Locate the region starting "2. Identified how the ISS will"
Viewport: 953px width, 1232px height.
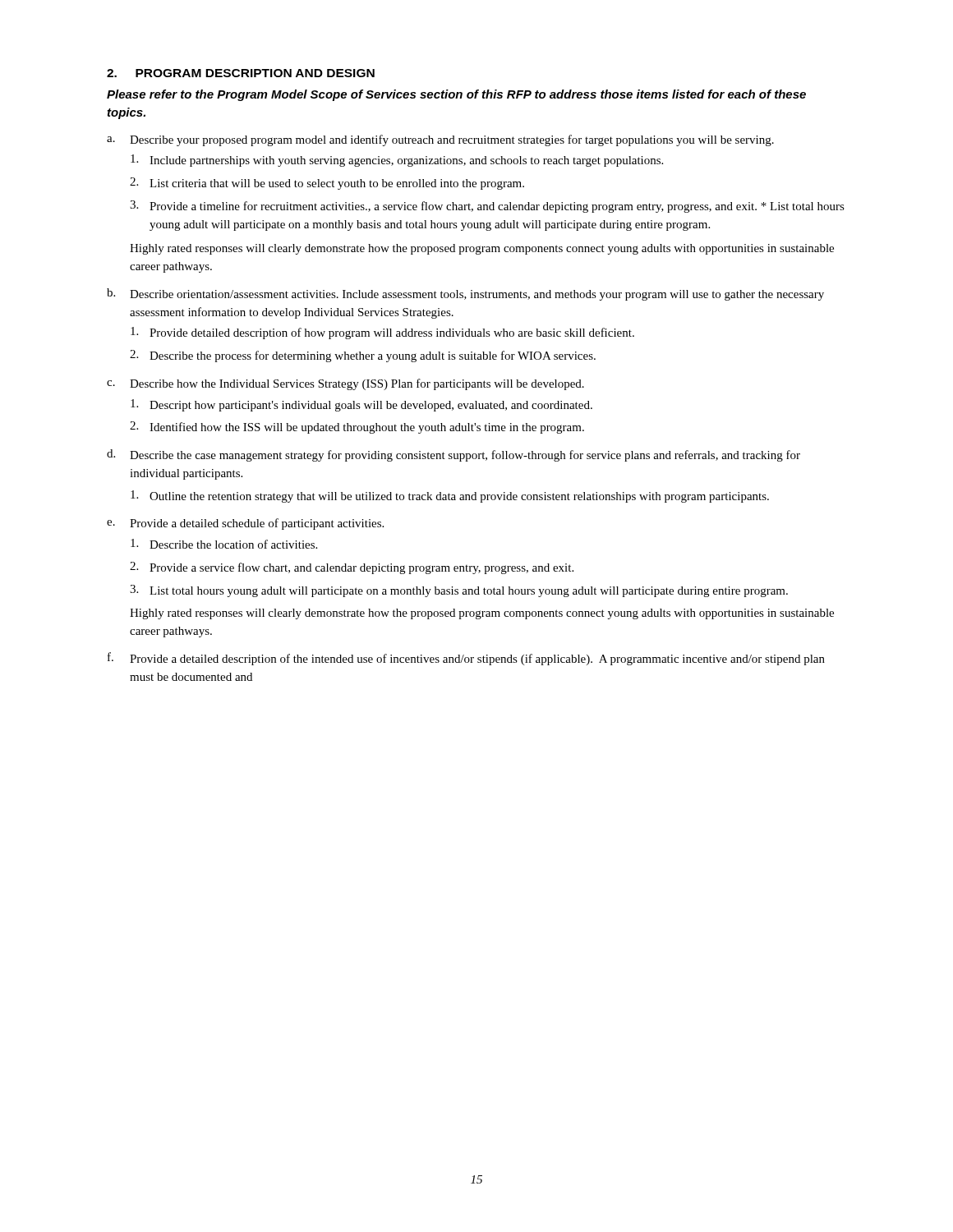click(357, 428)
